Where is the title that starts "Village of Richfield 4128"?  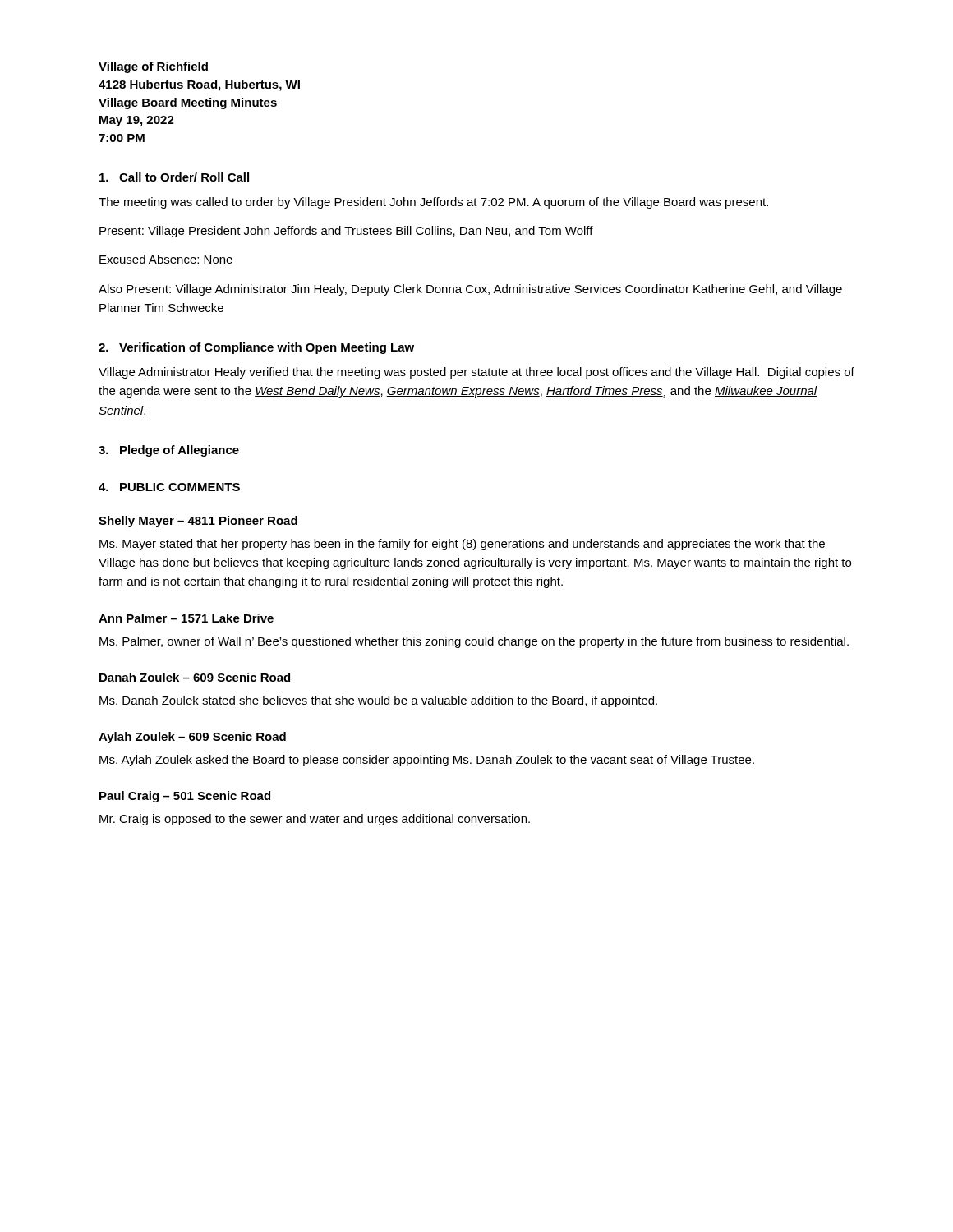pyautogui.click(x=200, y=102)
